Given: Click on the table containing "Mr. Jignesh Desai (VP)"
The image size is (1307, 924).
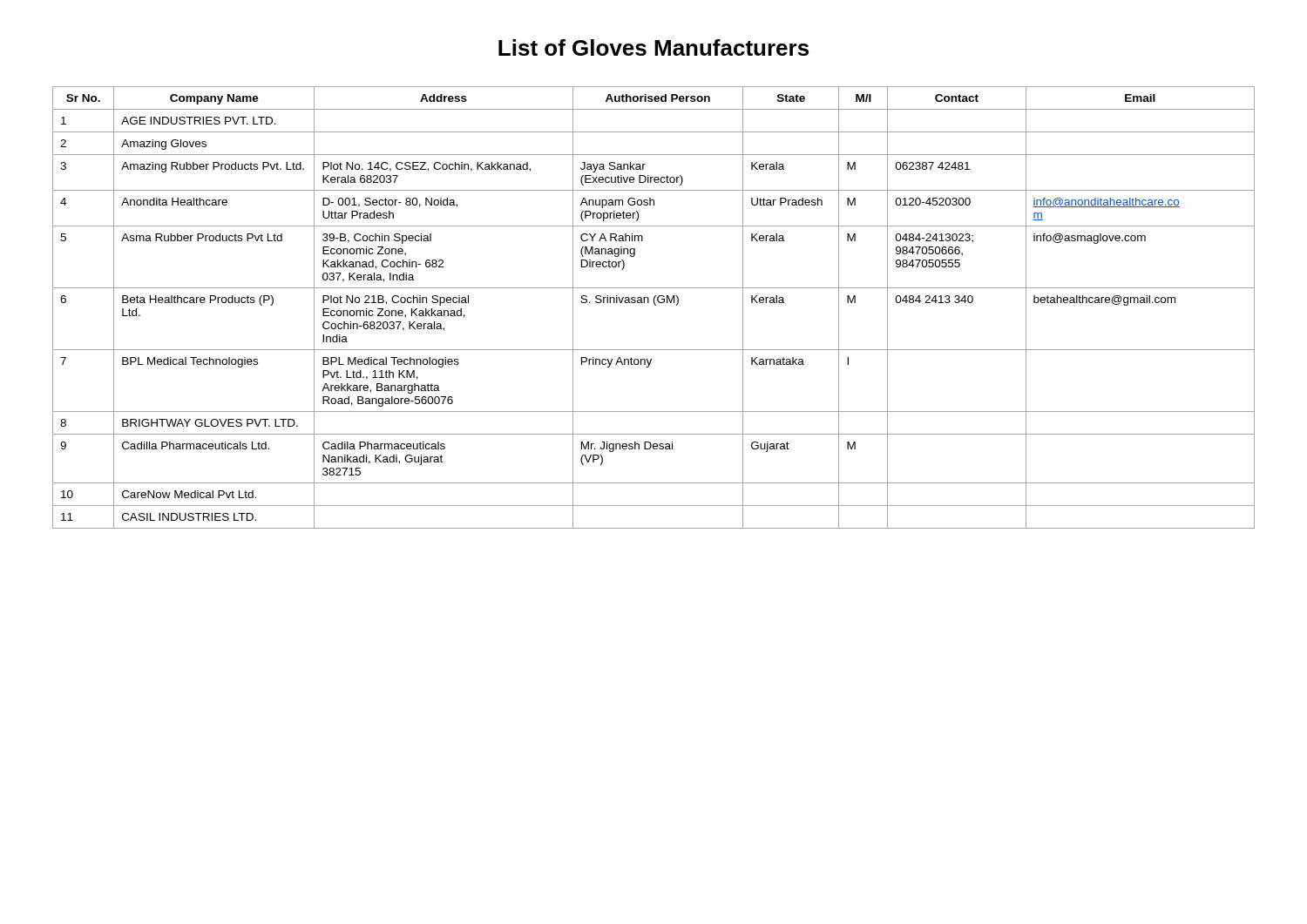Looking at the screenshot, I should pyautogui.click(x=654, y=307).
